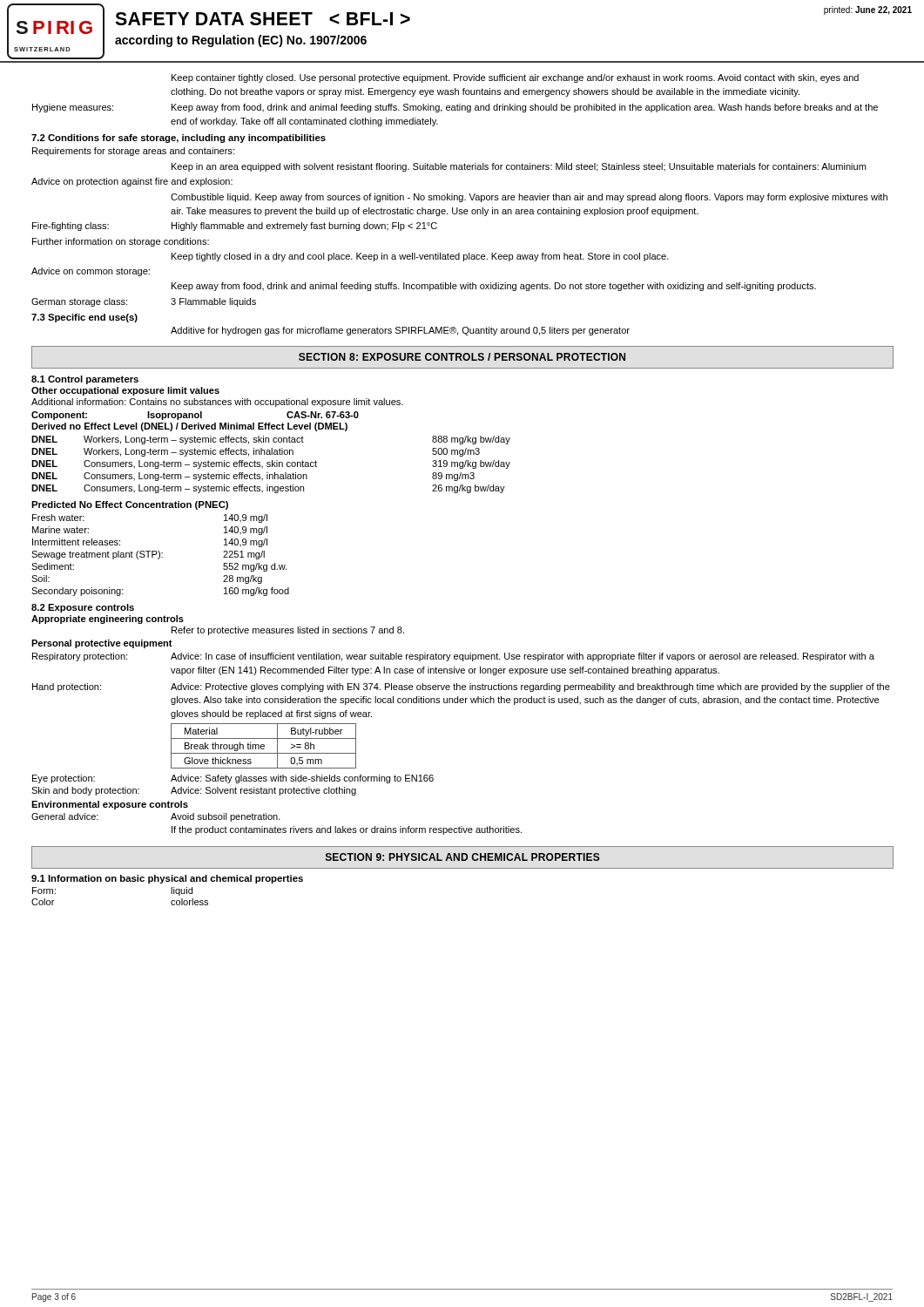Click where it says "8.2 Exposure controls"
This screenshot has height=1307, width=924.
point(83,607)
